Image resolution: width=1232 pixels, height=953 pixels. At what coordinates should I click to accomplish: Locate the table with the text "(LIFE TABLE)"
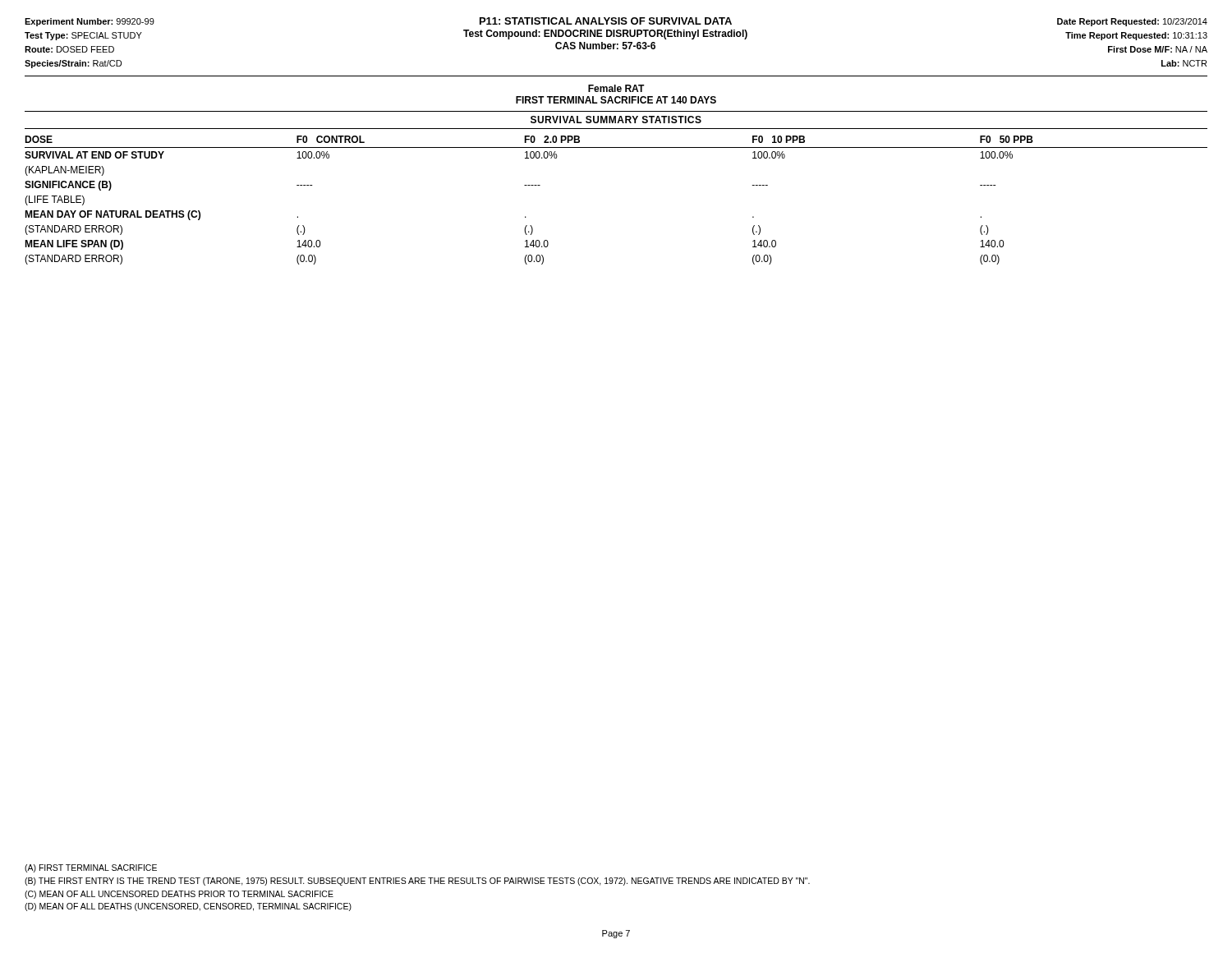(x=616, y=199)
